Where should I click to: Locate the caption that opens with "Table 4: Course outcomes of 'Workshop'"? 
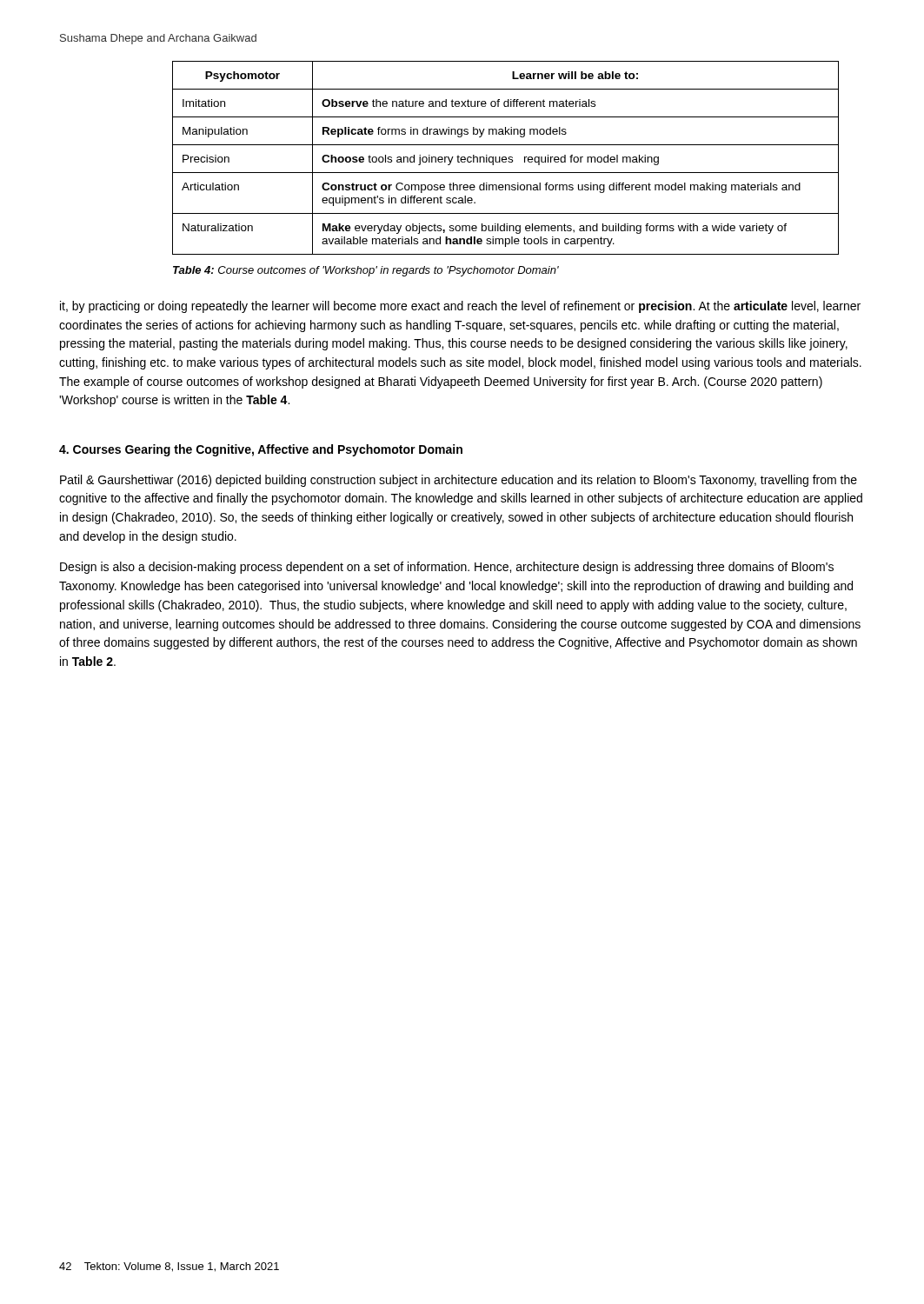[x=365, y=270]
